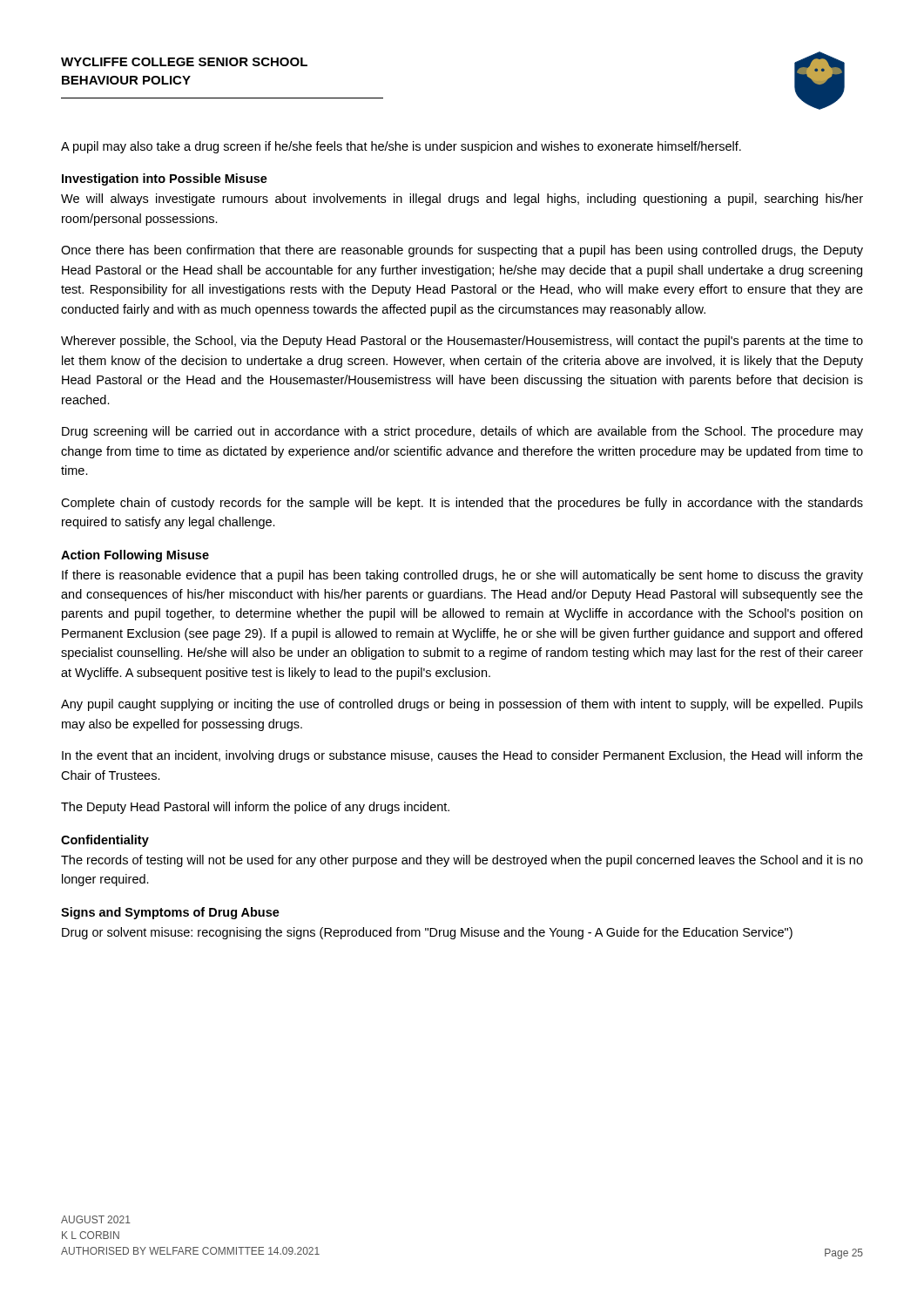Viewport: 924px width, 1307px height.
Task: Point to the text starting "Signs and Symptoms of Drug Abuse"
Action: tap(170, 912)
